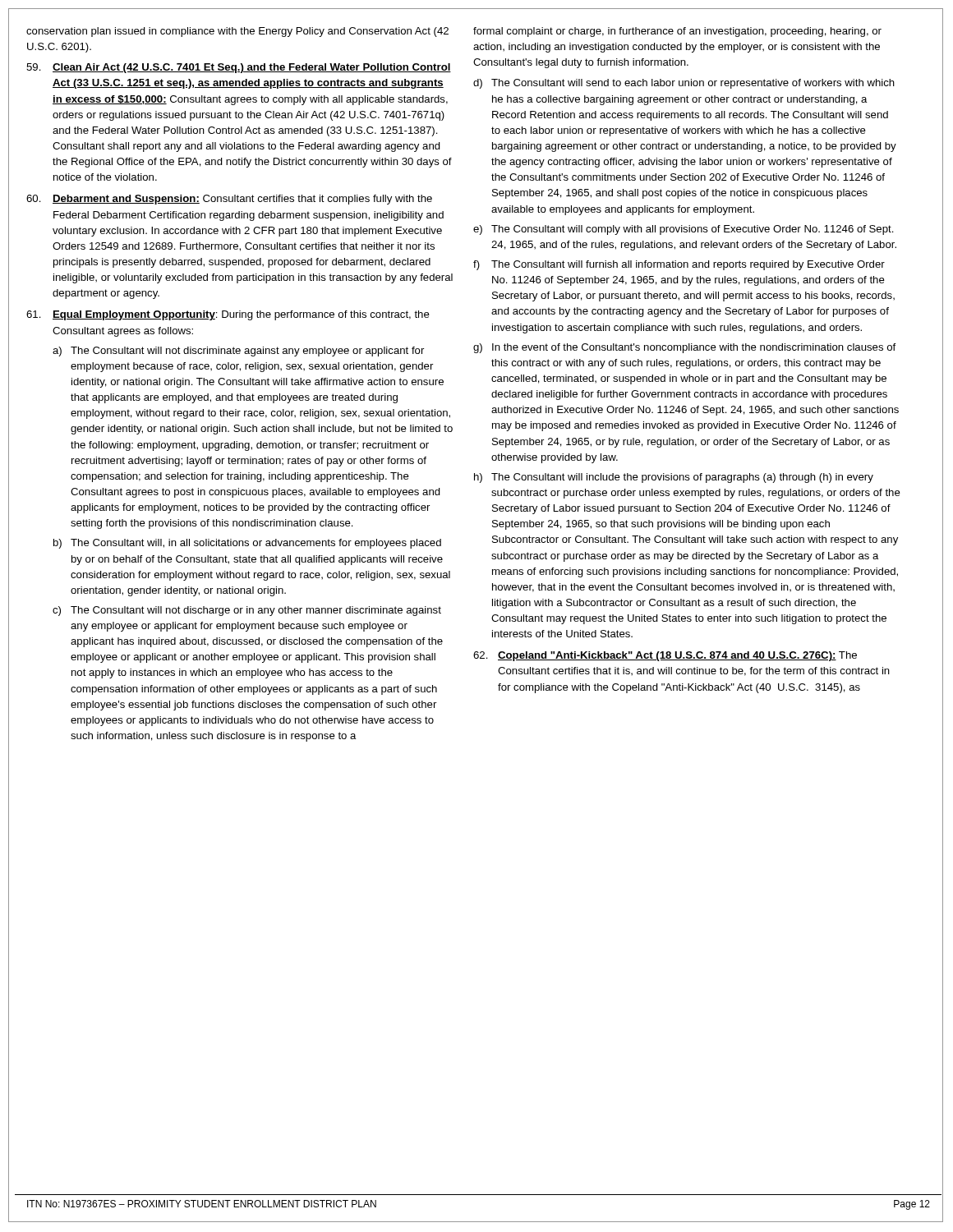Viewport: 953px width, 1232px height.
Task: Find the list item that reads "e) The Consultant will comply"
Action: 687,236
